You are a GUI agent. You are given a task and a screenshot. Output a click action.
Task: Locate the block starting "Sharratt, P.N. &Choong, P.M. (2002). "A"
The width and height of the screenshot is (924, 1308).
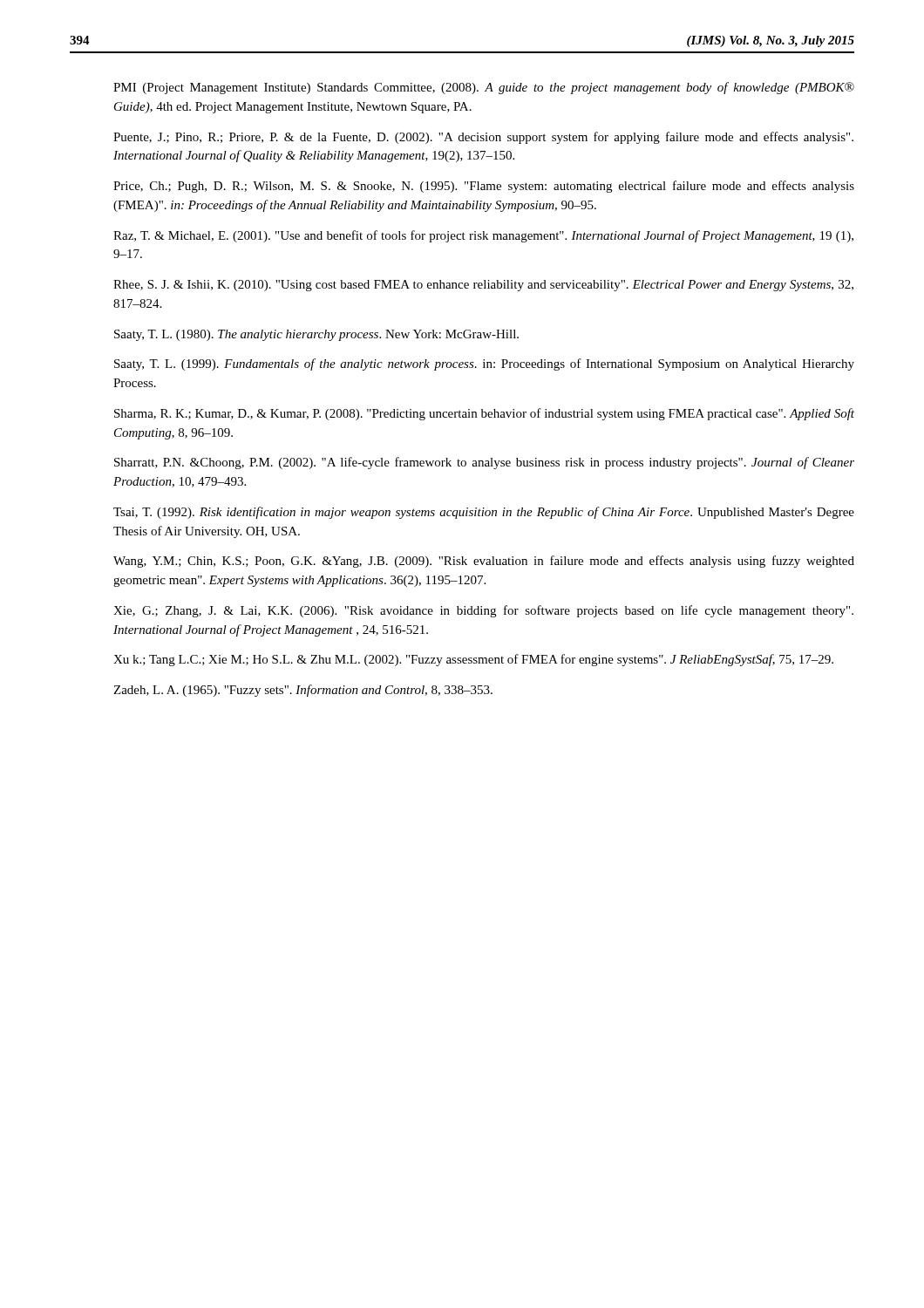[484, 473]
